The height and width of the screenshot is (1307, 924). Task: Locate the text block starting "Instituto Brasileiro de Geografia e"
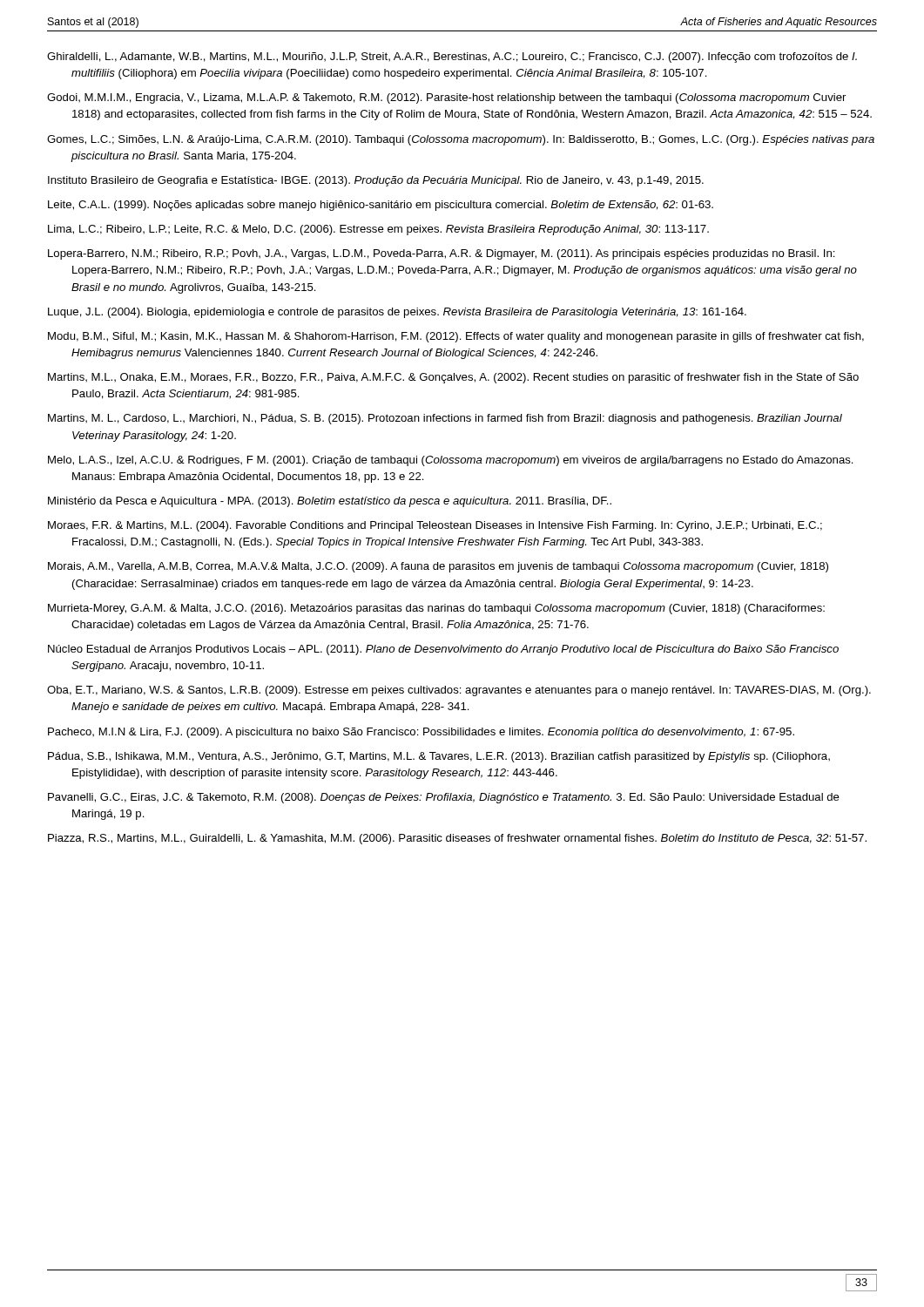coord(376,180)
